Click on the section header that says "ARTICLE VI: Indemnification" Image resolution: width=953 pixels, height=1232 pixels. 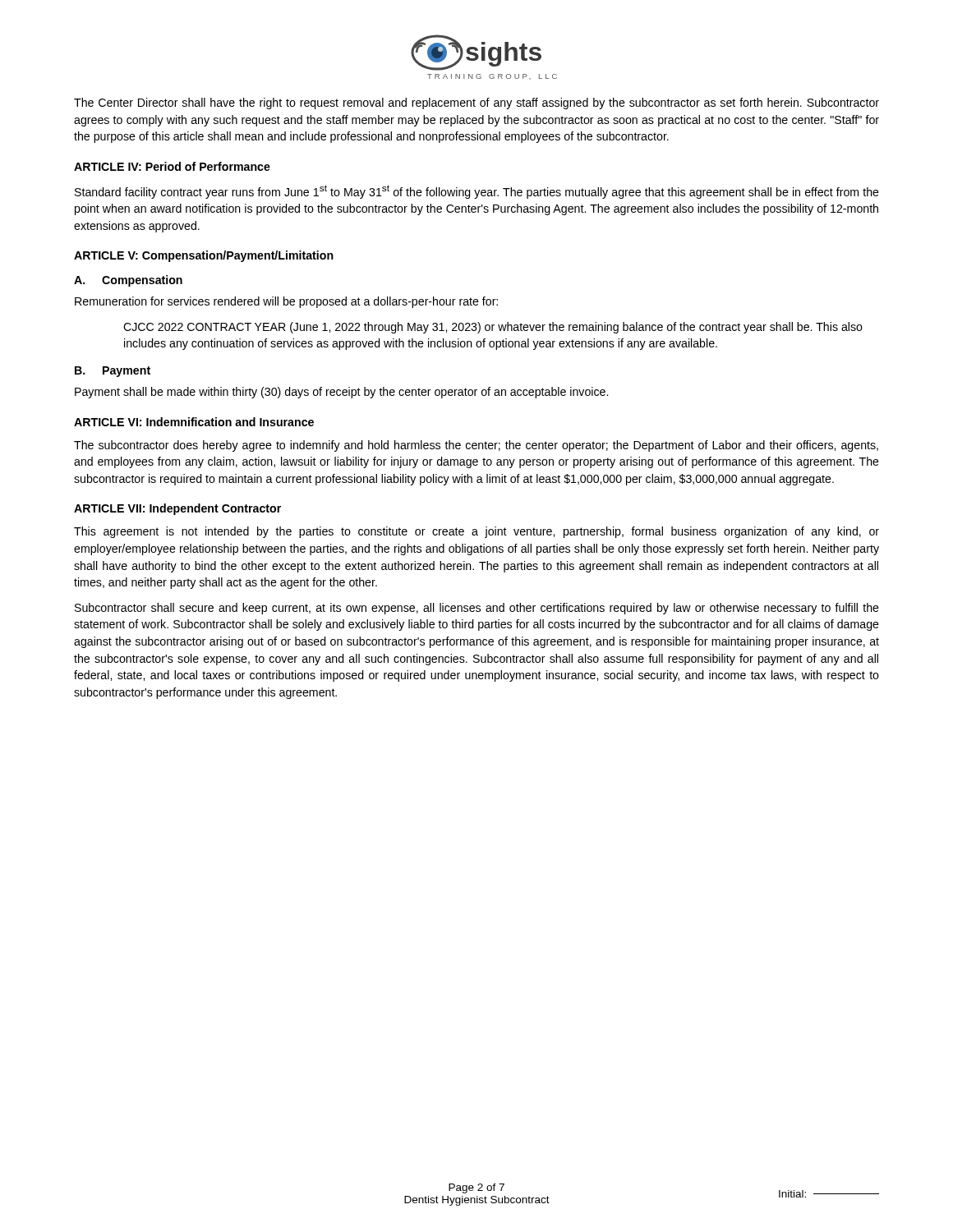(x=194, y=422)
